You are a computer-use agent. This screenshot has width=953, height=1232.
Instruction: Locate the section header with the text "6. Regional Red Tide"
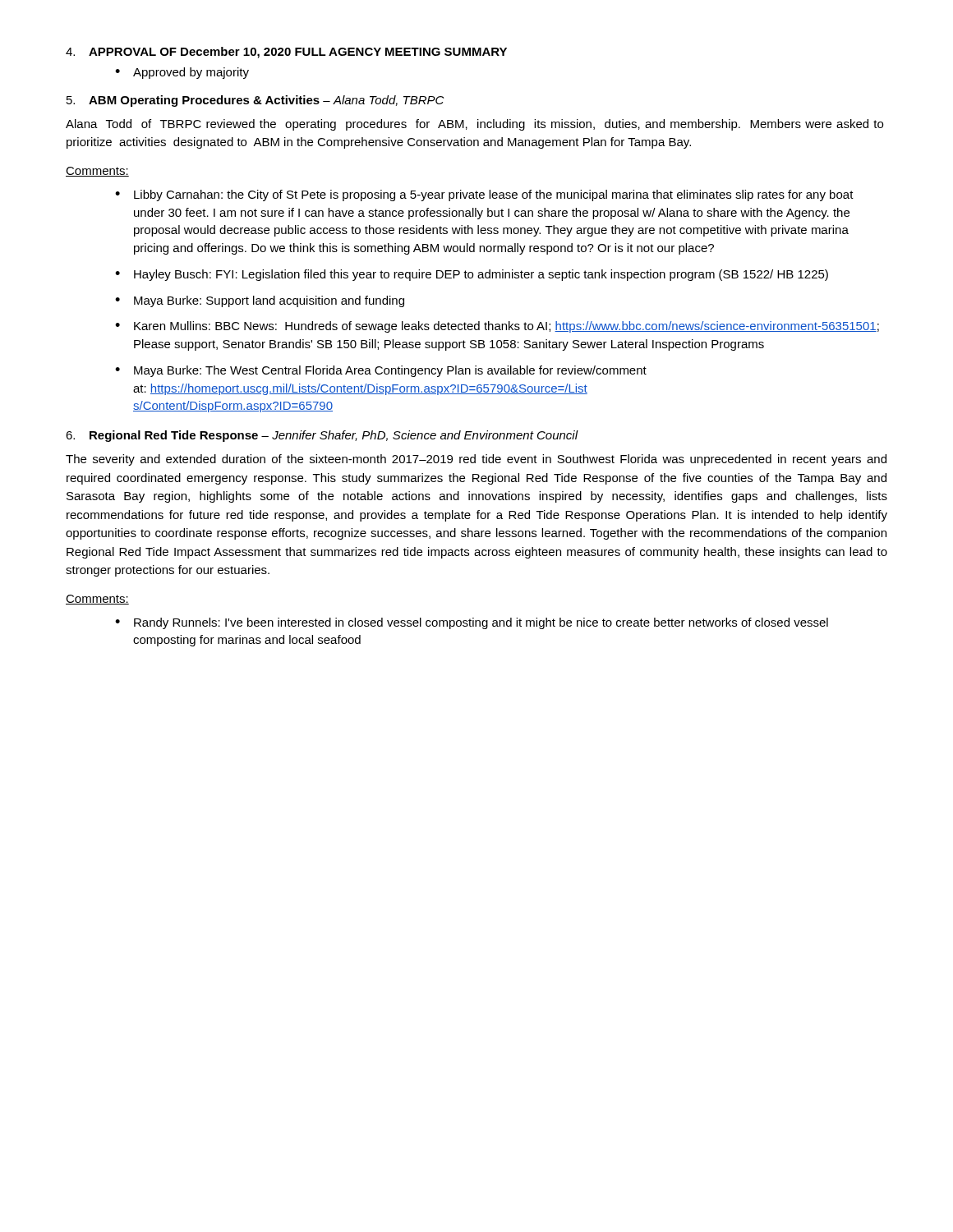[x=322, y=435]
